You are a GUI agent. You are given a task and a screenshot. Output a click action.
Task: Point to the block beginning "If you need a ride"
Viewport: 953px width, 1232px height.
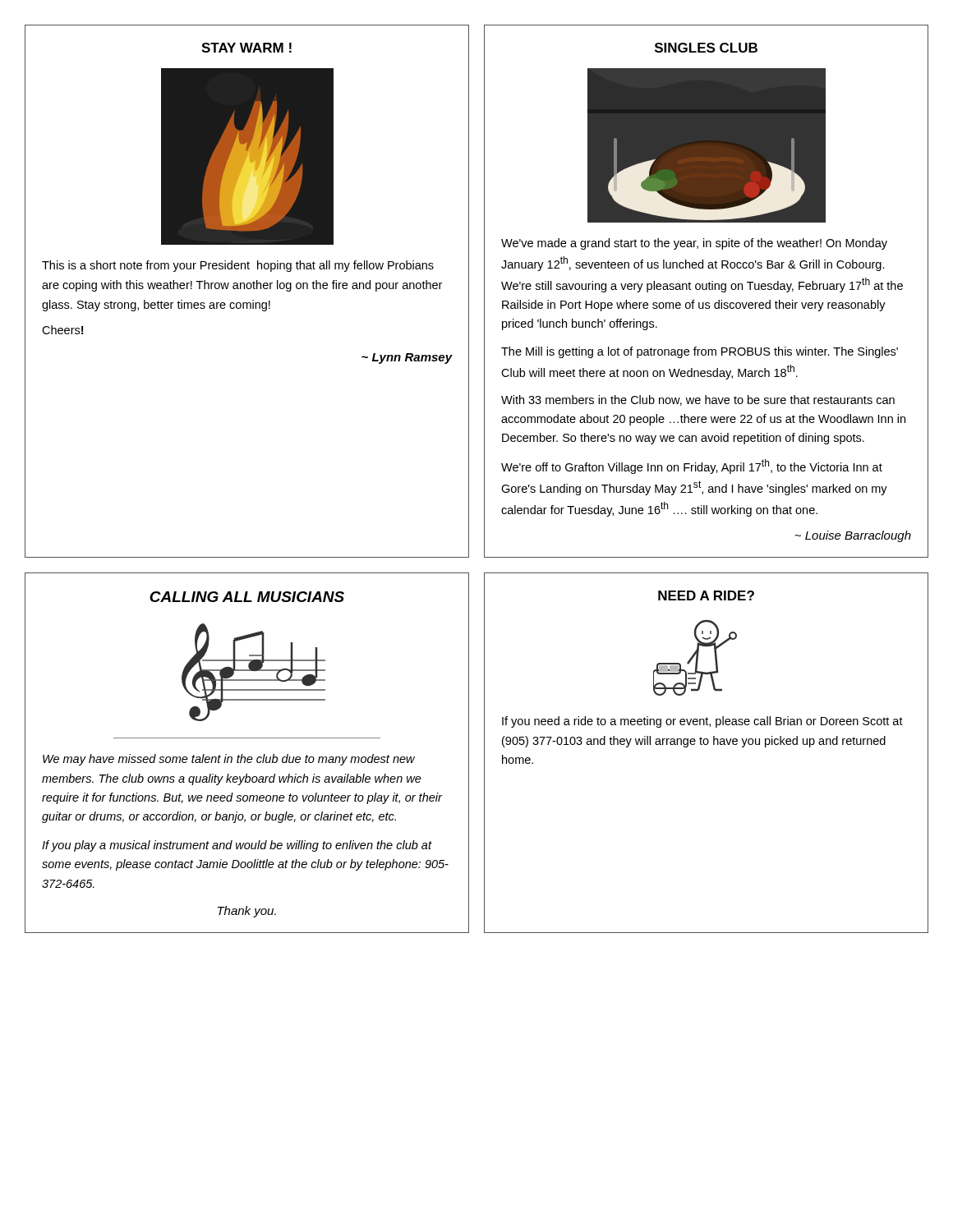point(702,741)
